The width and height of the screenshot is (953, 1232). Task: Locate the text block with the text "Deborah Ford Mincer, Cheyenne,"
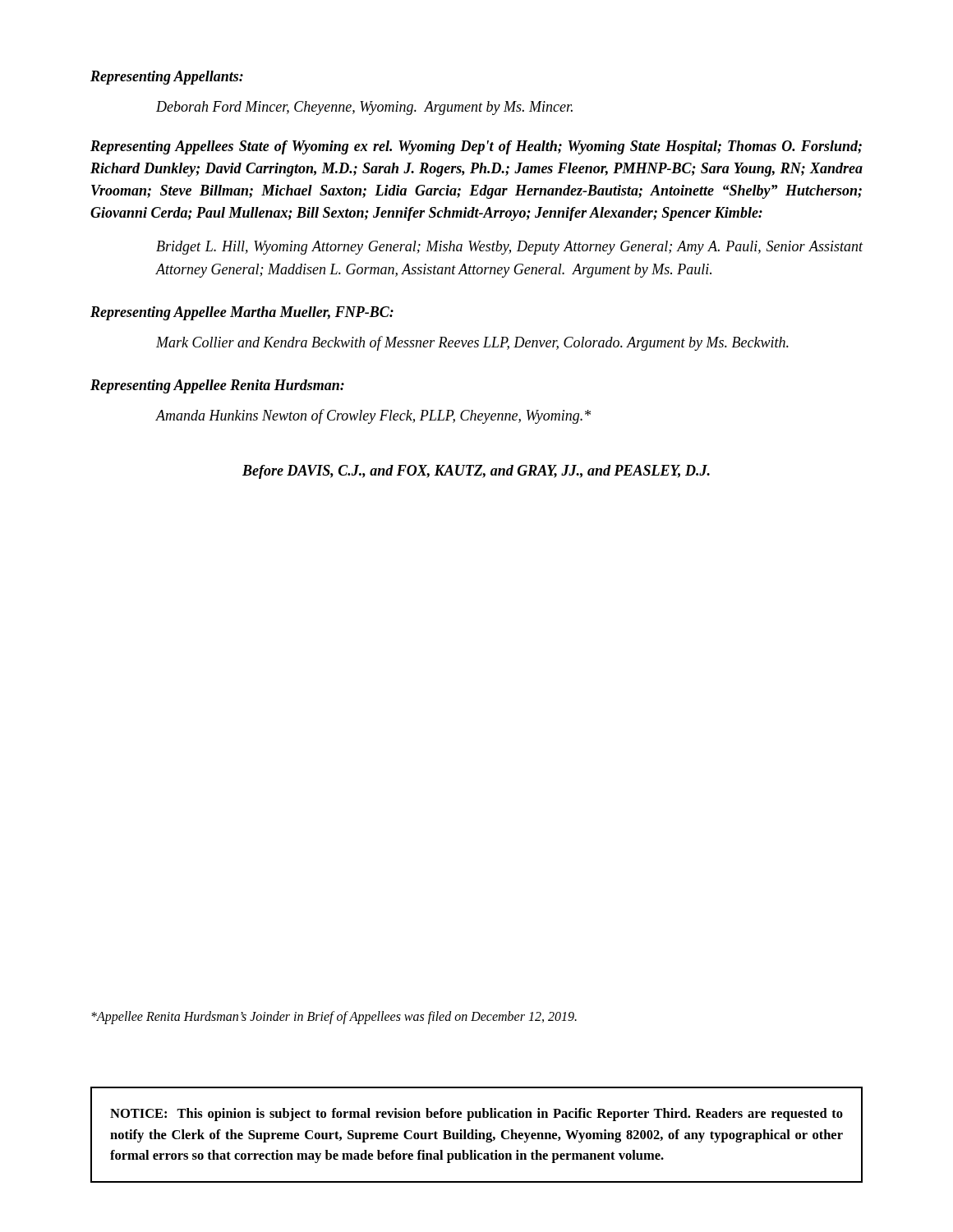point(365,107)
